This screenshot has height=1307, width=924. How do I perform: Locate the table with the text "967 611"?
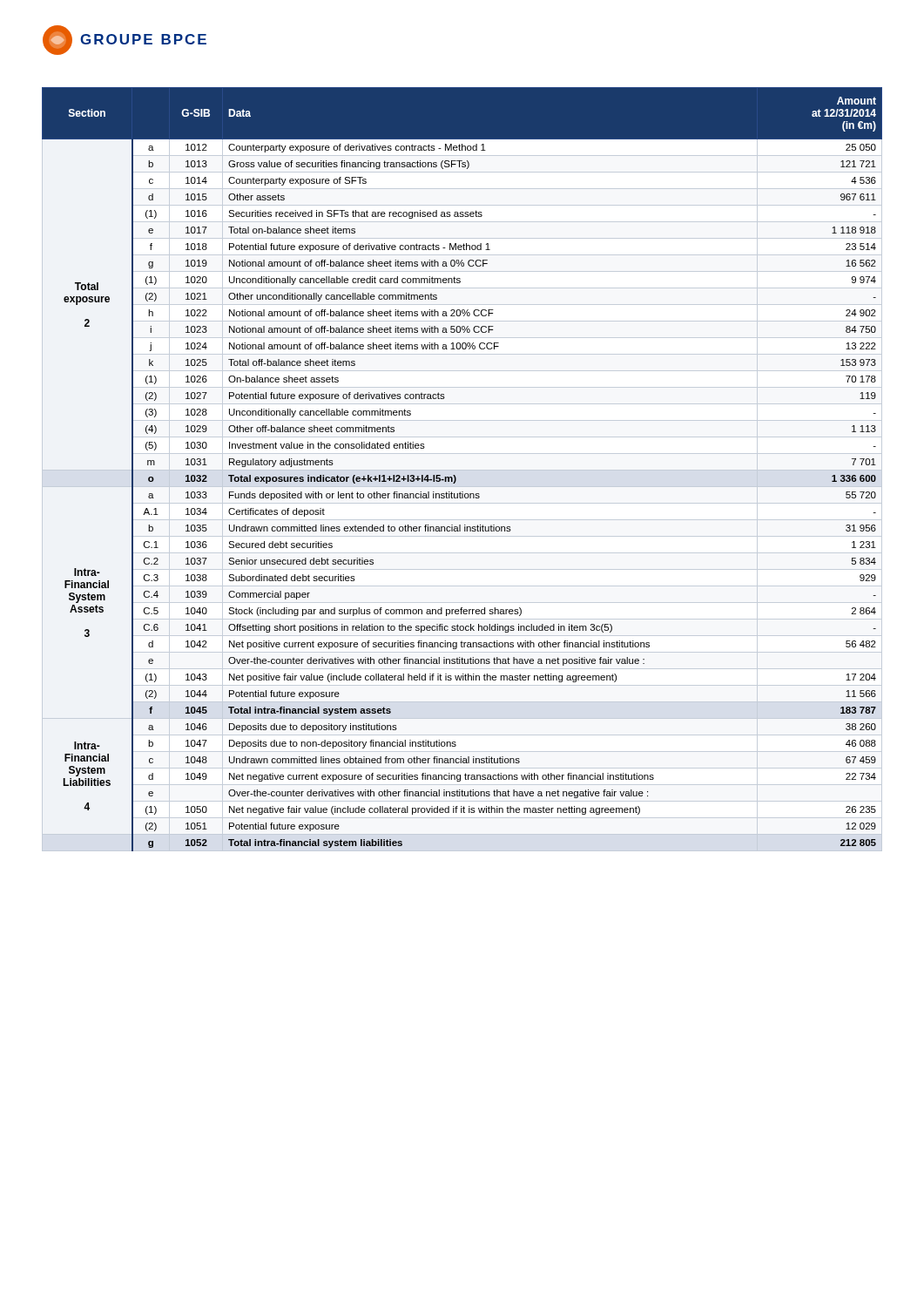tap(462, 469)
